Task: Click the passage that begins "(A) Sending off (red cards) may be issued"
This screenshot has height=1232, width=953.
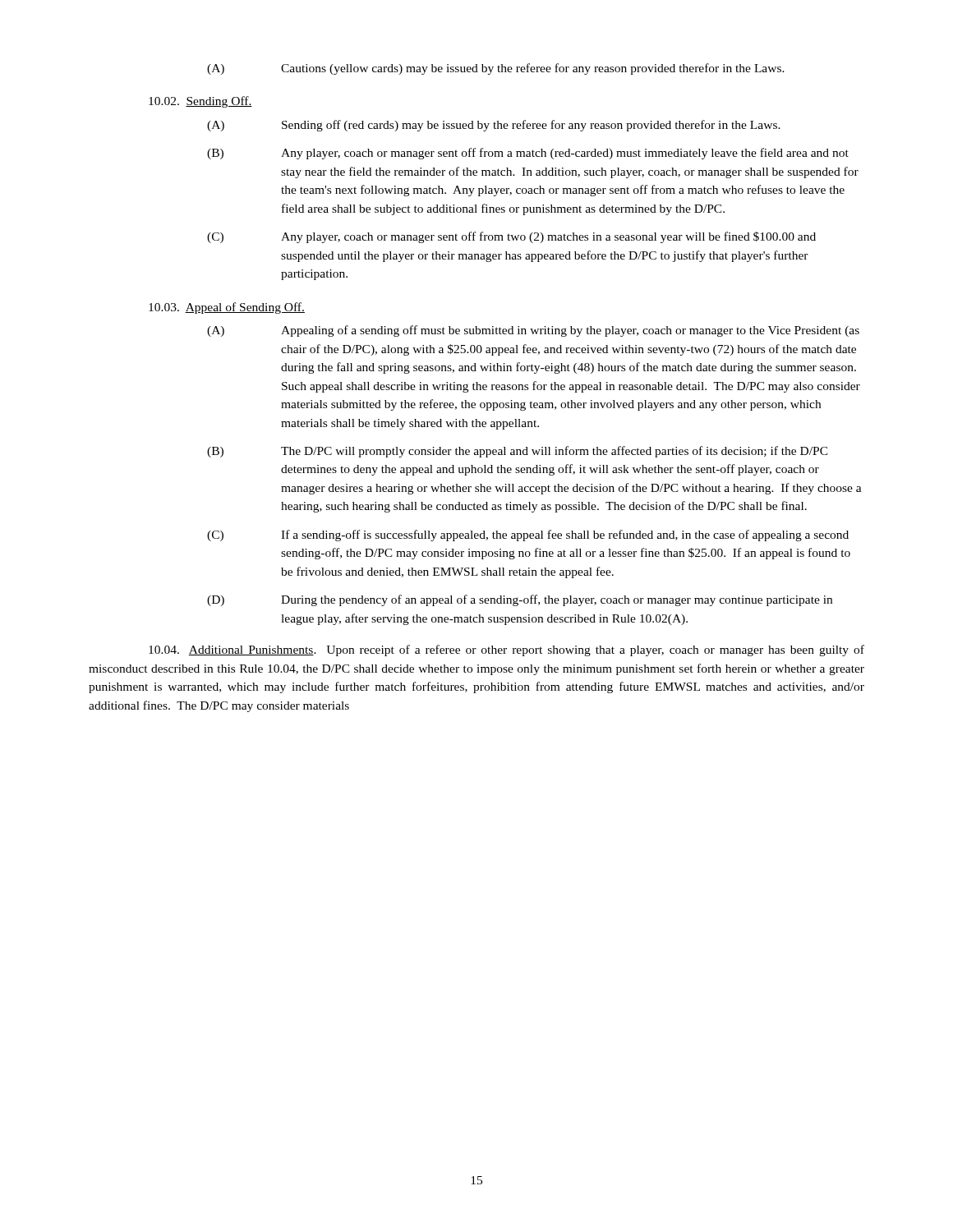Action: [476, 125]
